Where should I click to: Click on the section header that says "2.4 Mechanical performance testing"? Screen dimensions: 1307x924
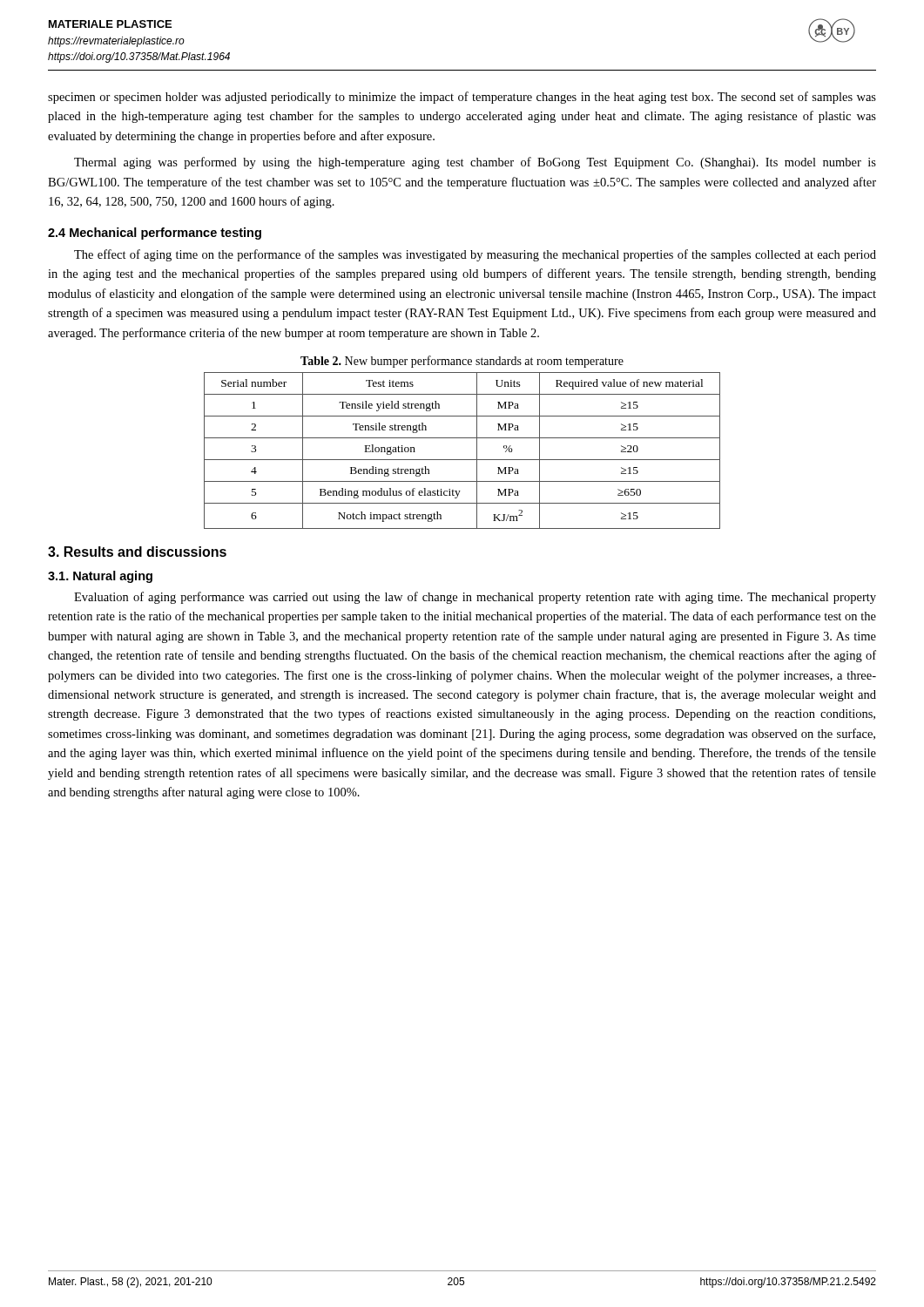pos(155,232)
